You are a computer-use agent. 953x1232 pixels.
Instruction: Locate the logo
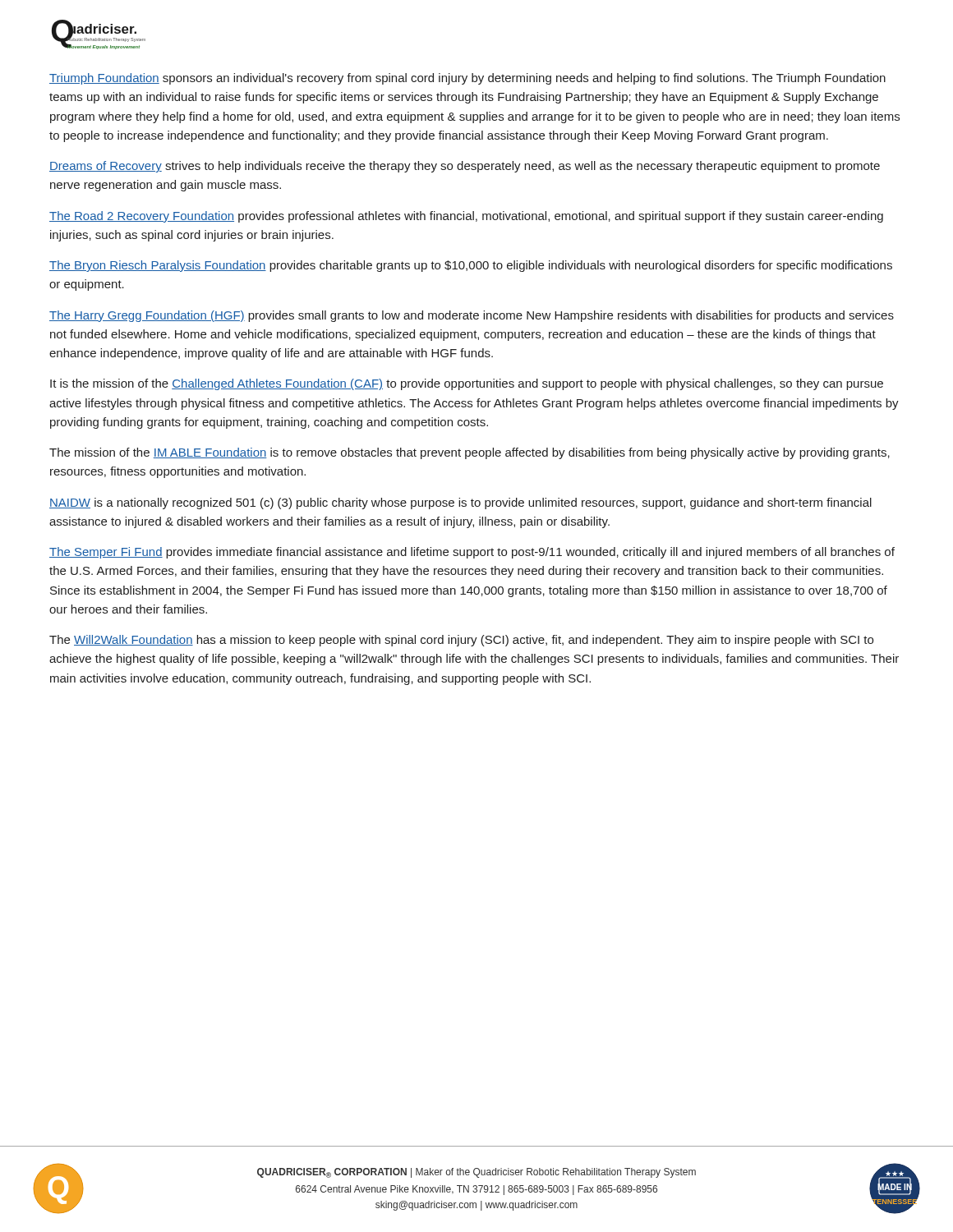click(x=476, y=35)
